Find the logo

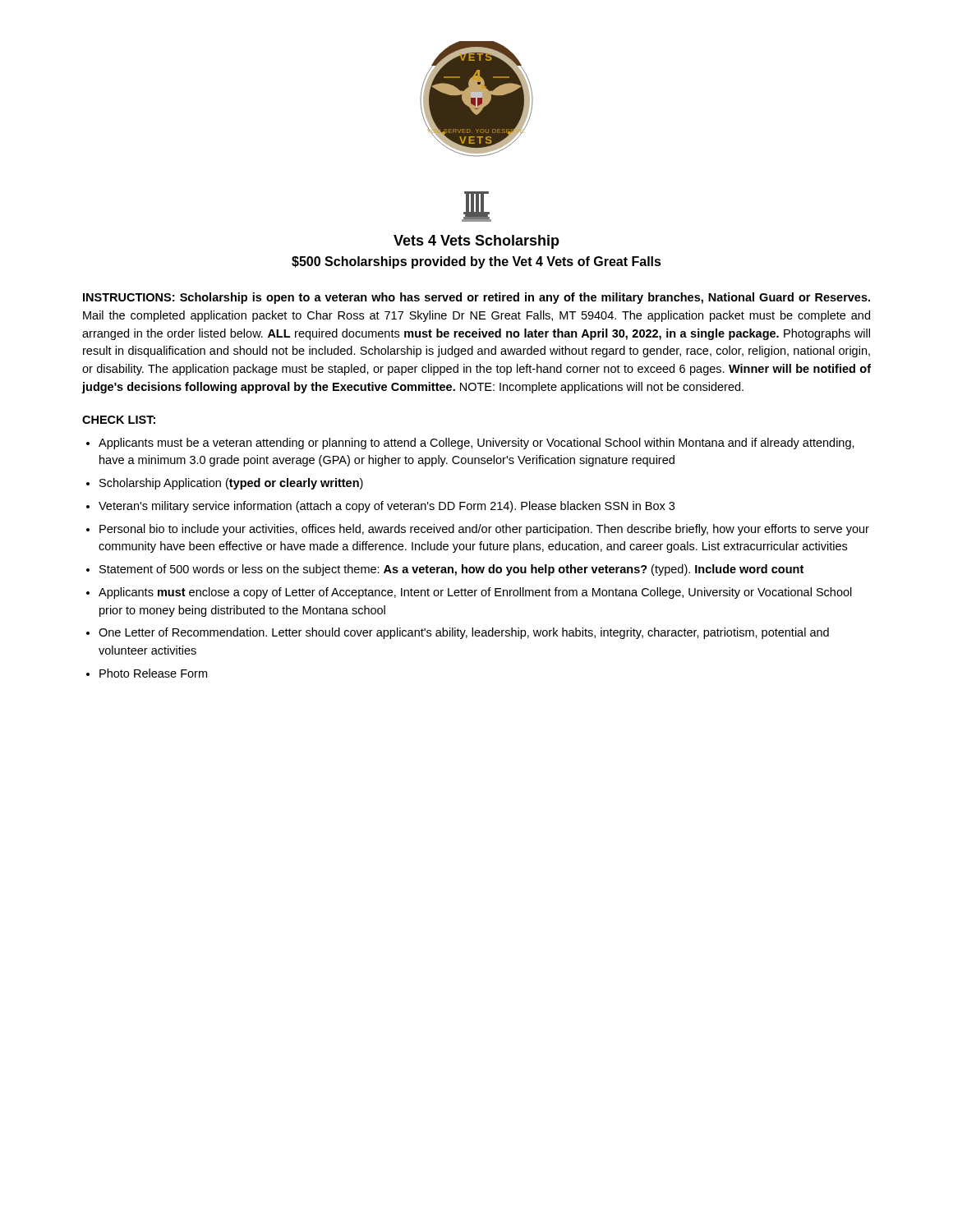click(x=476, y=111)
